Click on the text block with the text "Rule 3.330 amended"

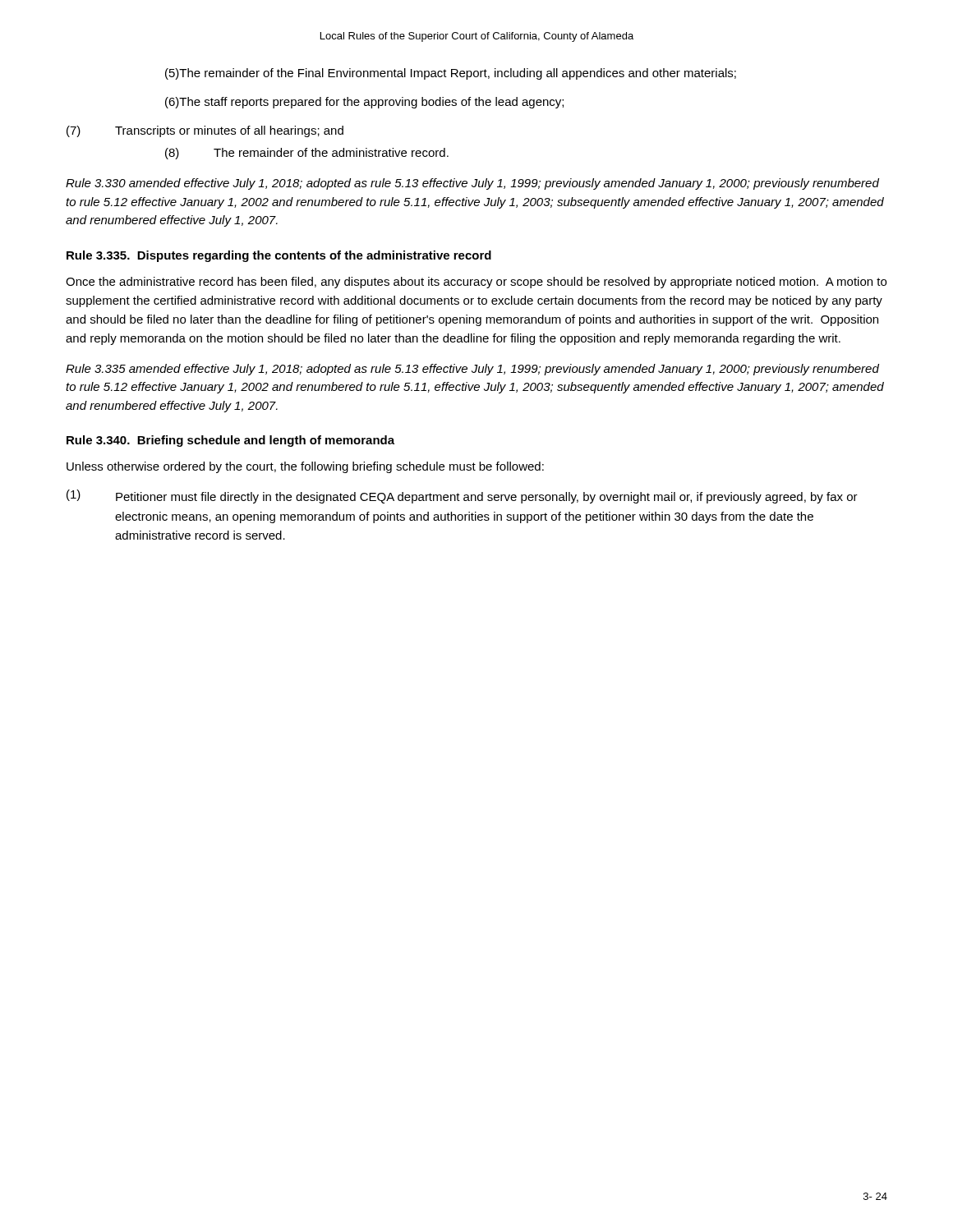coord(475,201)
